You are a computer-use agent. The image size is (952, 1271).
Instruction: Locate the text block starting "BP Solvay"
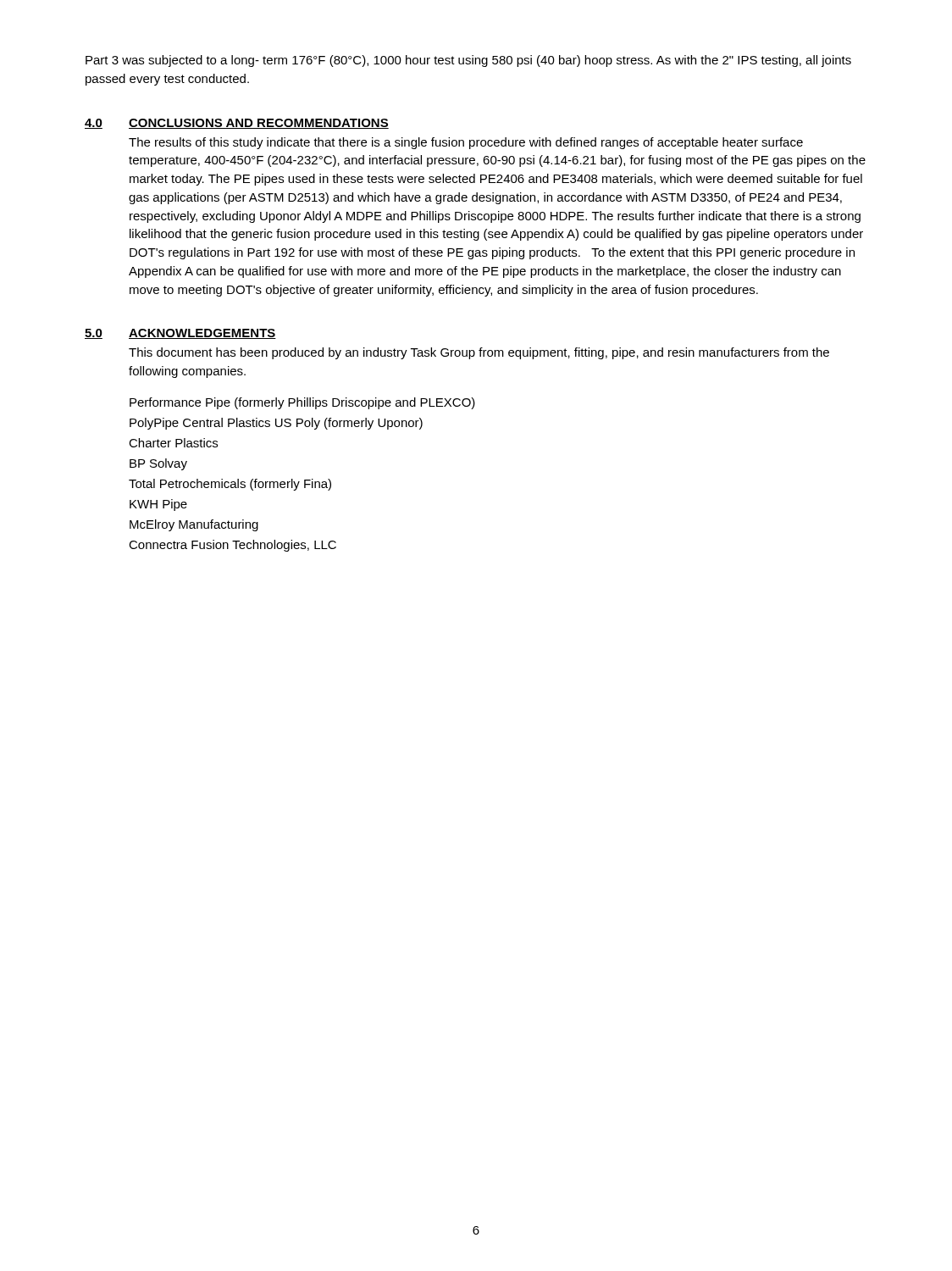coord(158,463)
